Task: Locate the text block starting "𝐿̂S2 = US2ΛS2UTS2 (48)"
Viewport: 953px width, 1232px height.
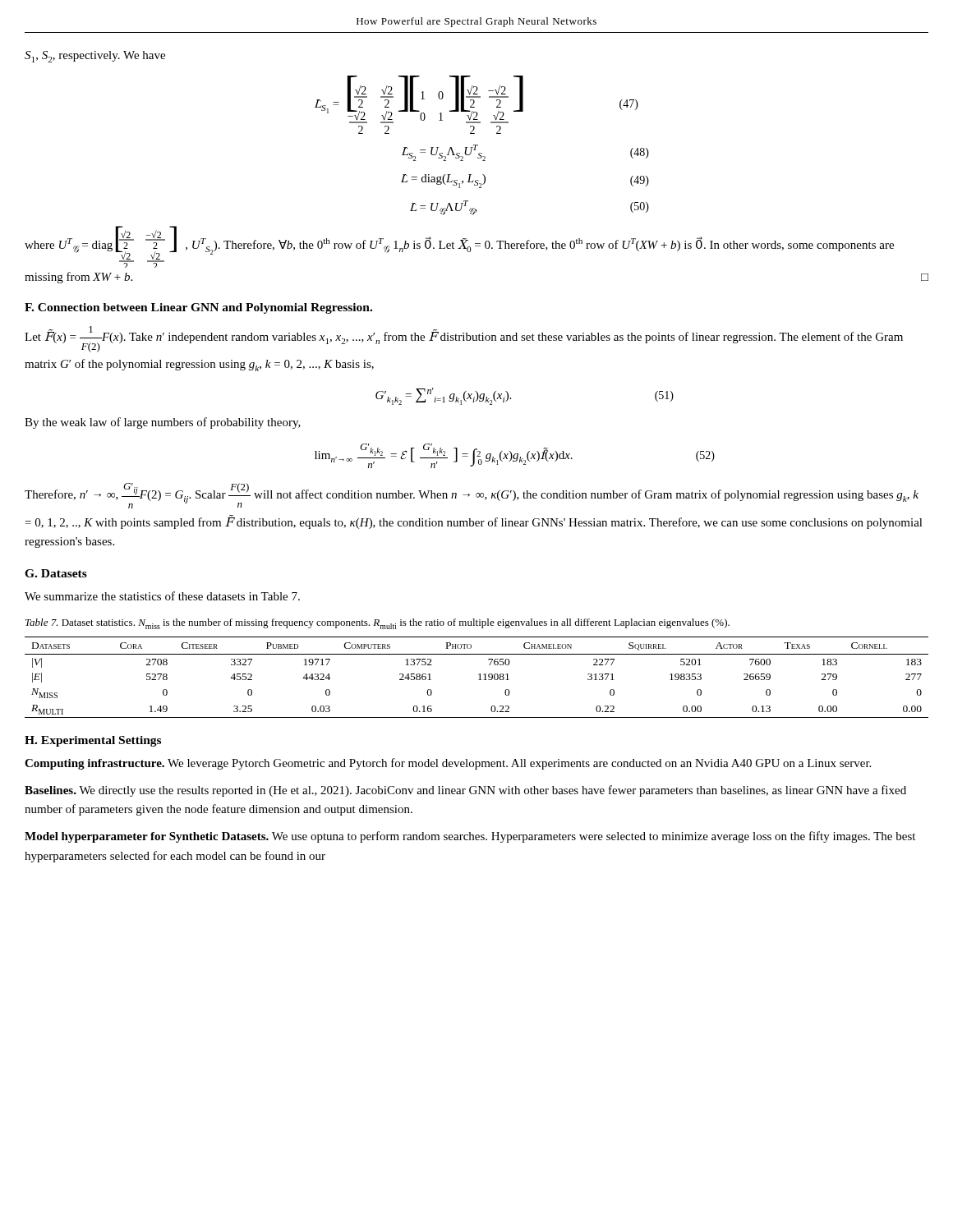Action: click(x=476, y=153)
